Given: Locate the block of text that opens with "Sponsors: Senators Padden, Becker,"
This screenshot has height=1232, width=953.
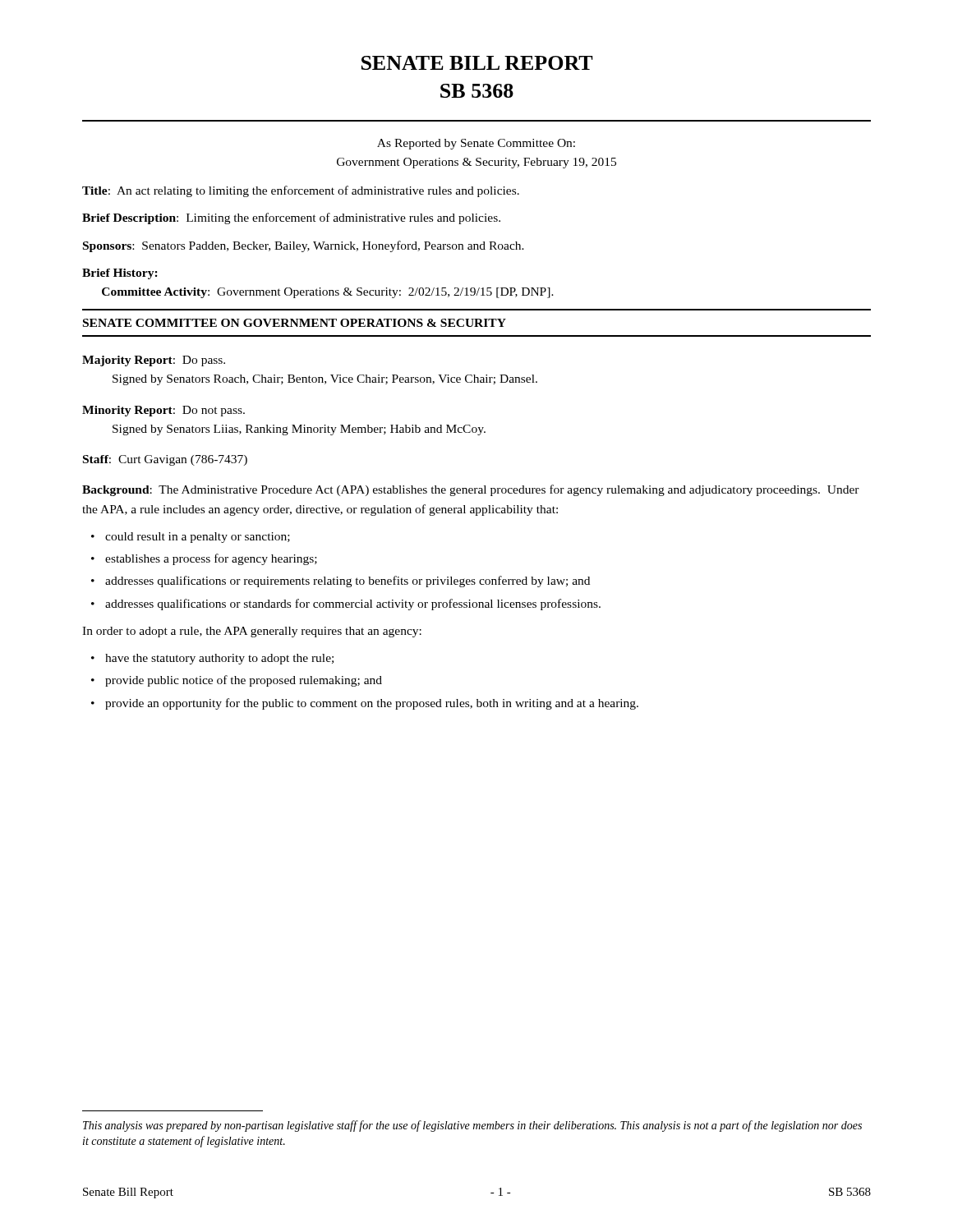Looking at the screenshot, I should (x=303, y=245).
